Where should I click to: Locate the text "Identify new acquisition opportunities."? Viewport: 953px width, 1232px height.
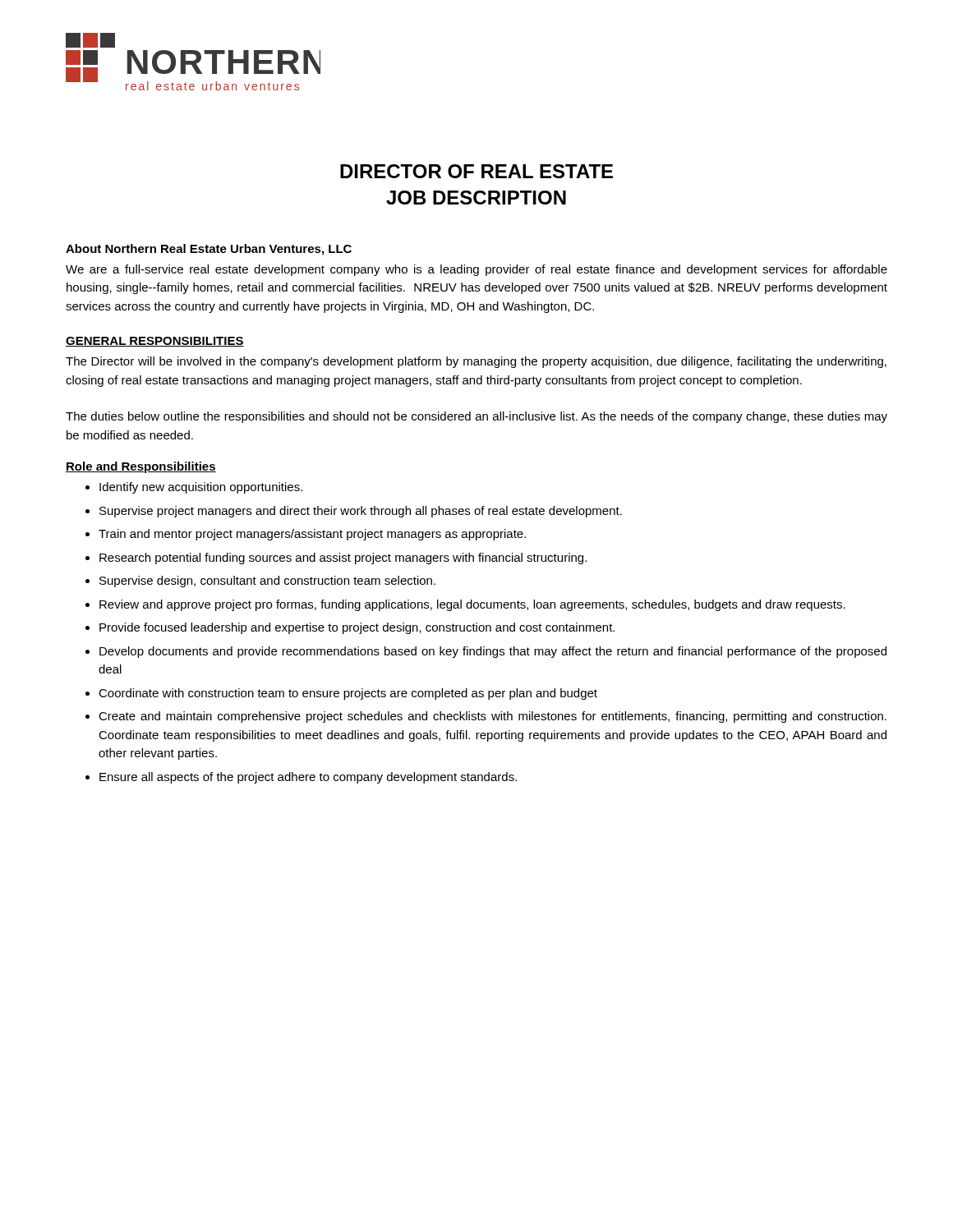click(201, 487)
